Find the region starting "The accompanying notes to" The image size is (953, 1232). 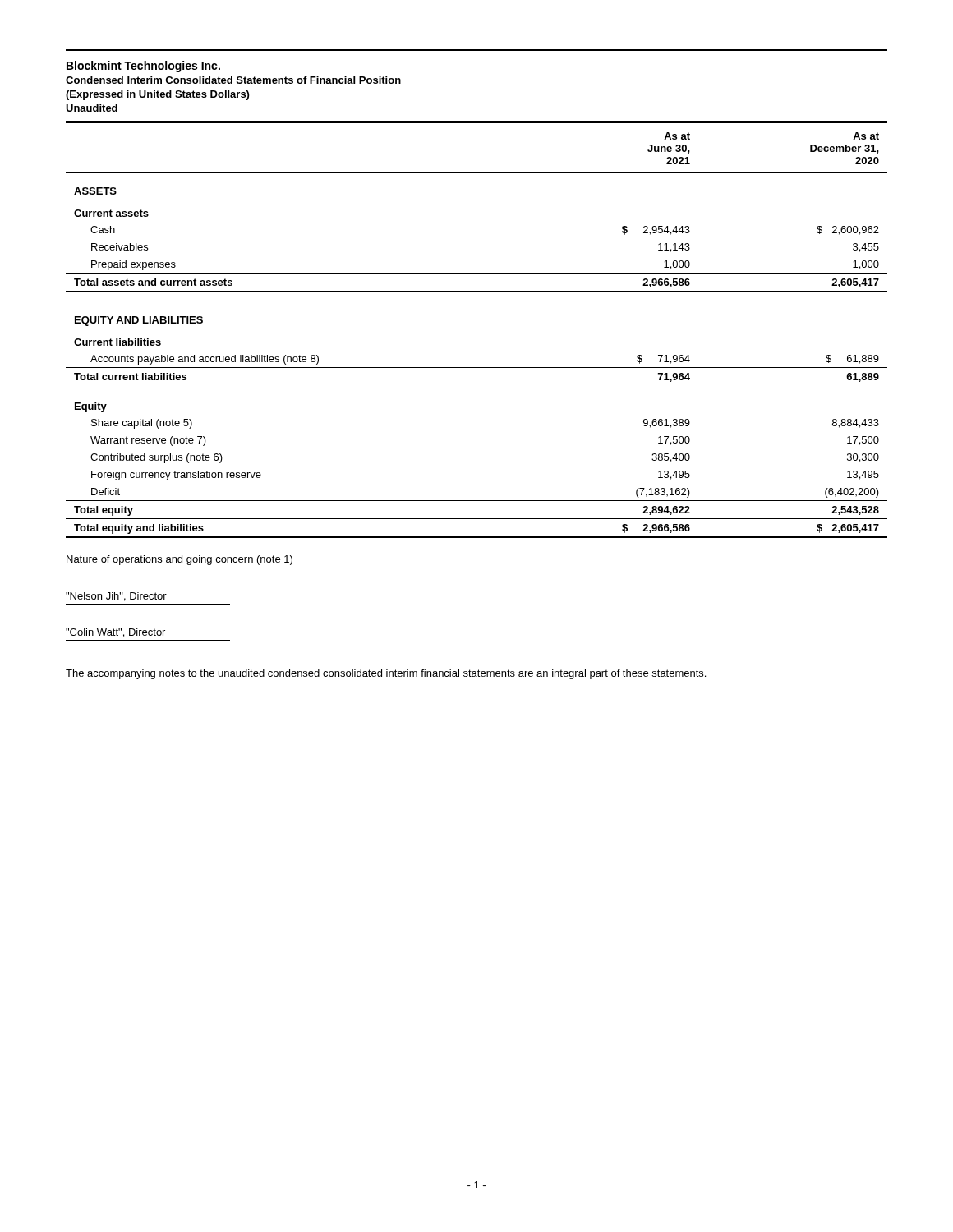click(386, 673)
